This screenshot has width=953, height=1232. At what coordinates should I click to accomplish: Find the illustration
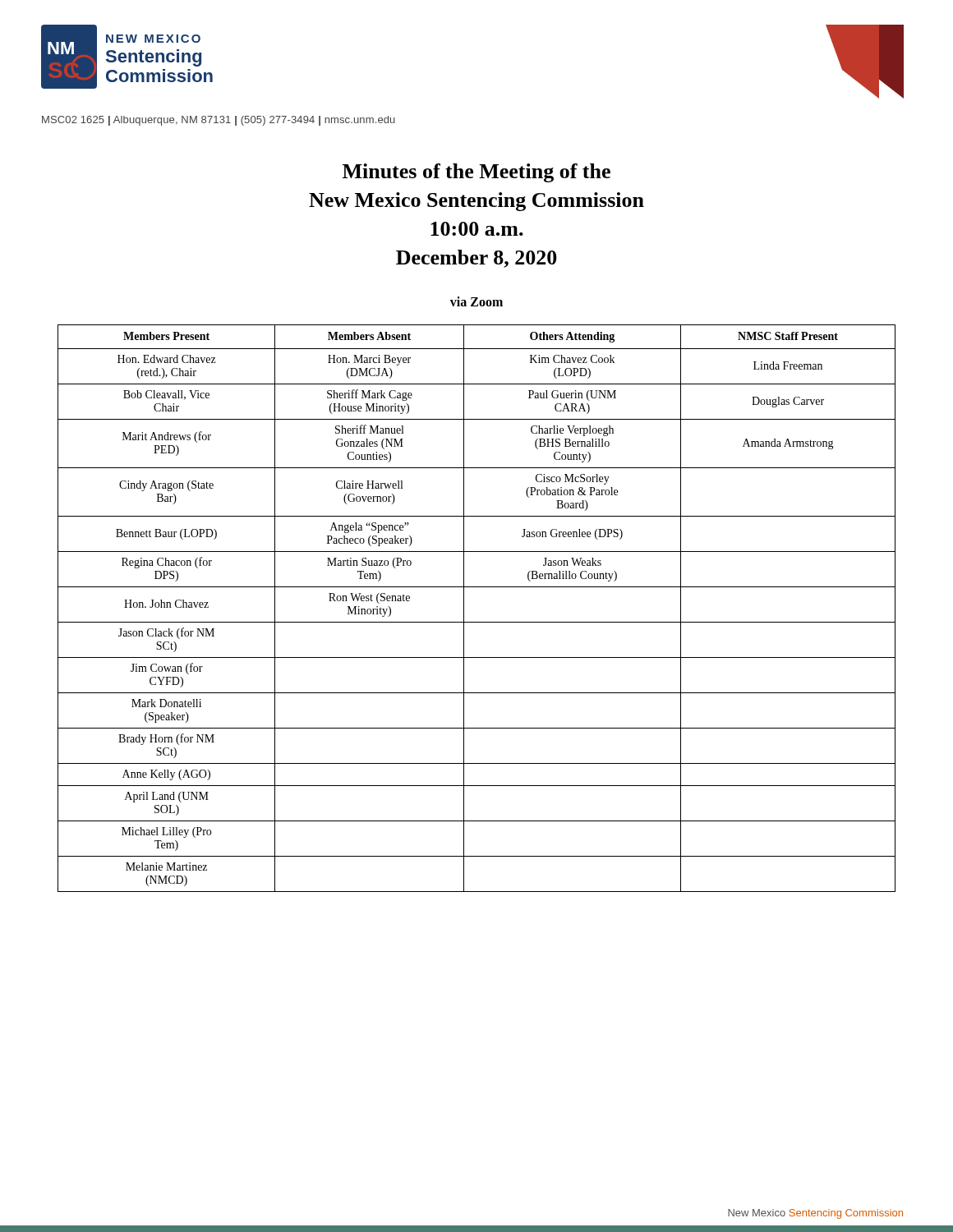click(x=865, y=63)
